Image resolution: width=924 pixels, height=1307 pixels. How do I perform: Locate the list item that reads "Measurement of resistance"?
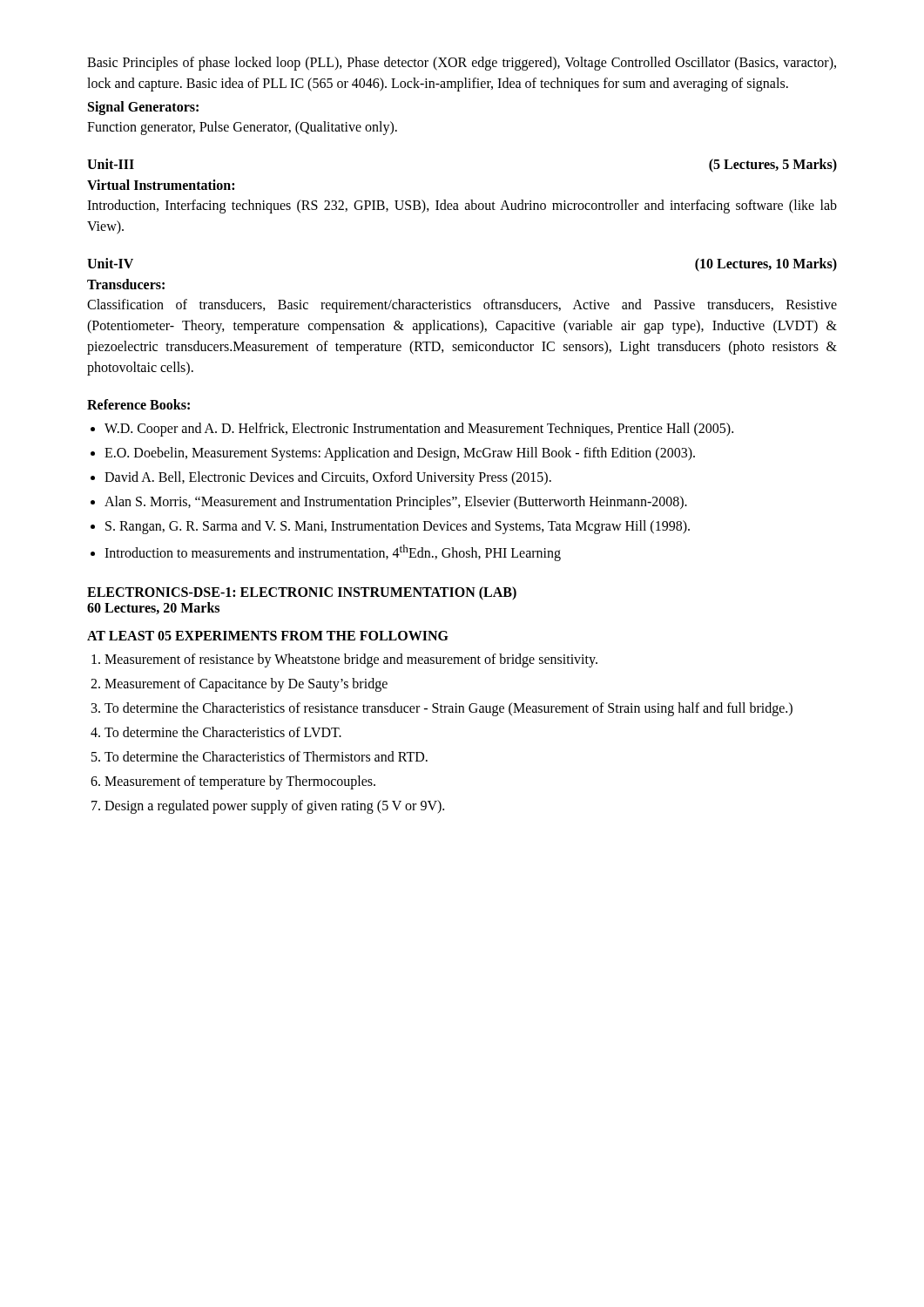click(x=351, y=659)
